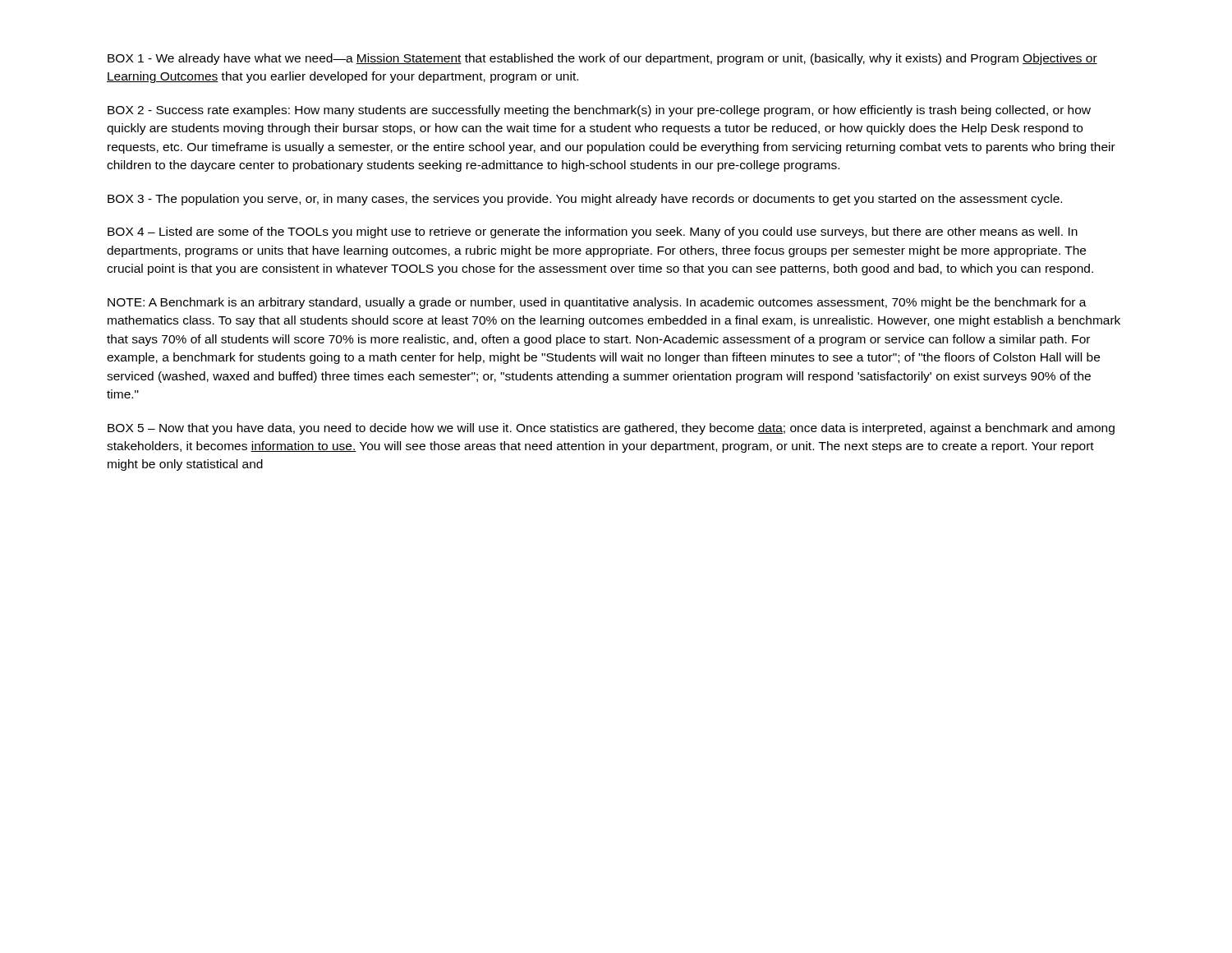Where is the passage that starts "BOX 1 - We already have what"?
This screenshot has width=1232, height=953.
(x=602, y=67)
